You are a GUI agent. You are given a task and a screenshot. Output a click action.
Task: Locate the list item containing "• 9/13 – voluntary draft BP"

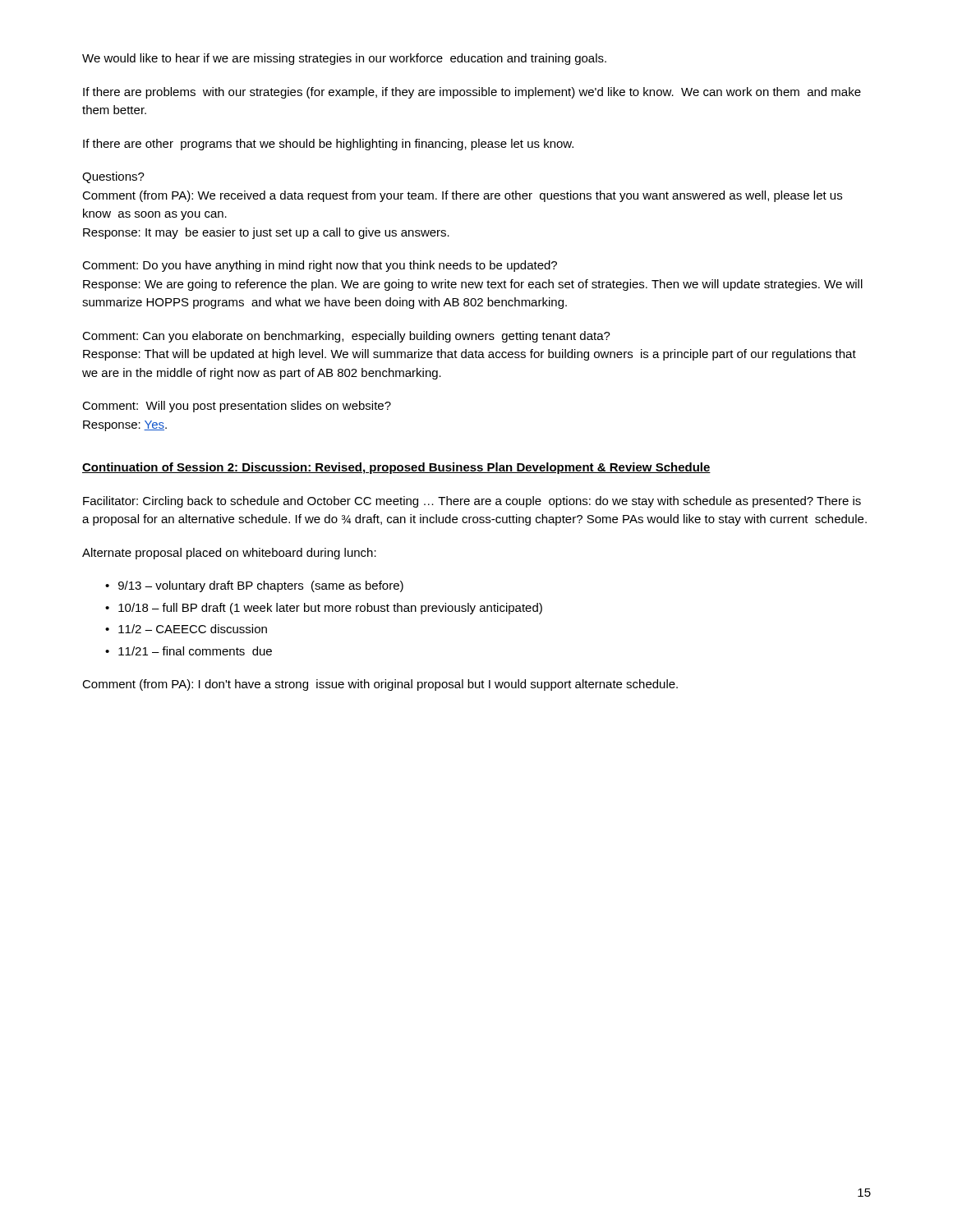click(x=254, y=586)
